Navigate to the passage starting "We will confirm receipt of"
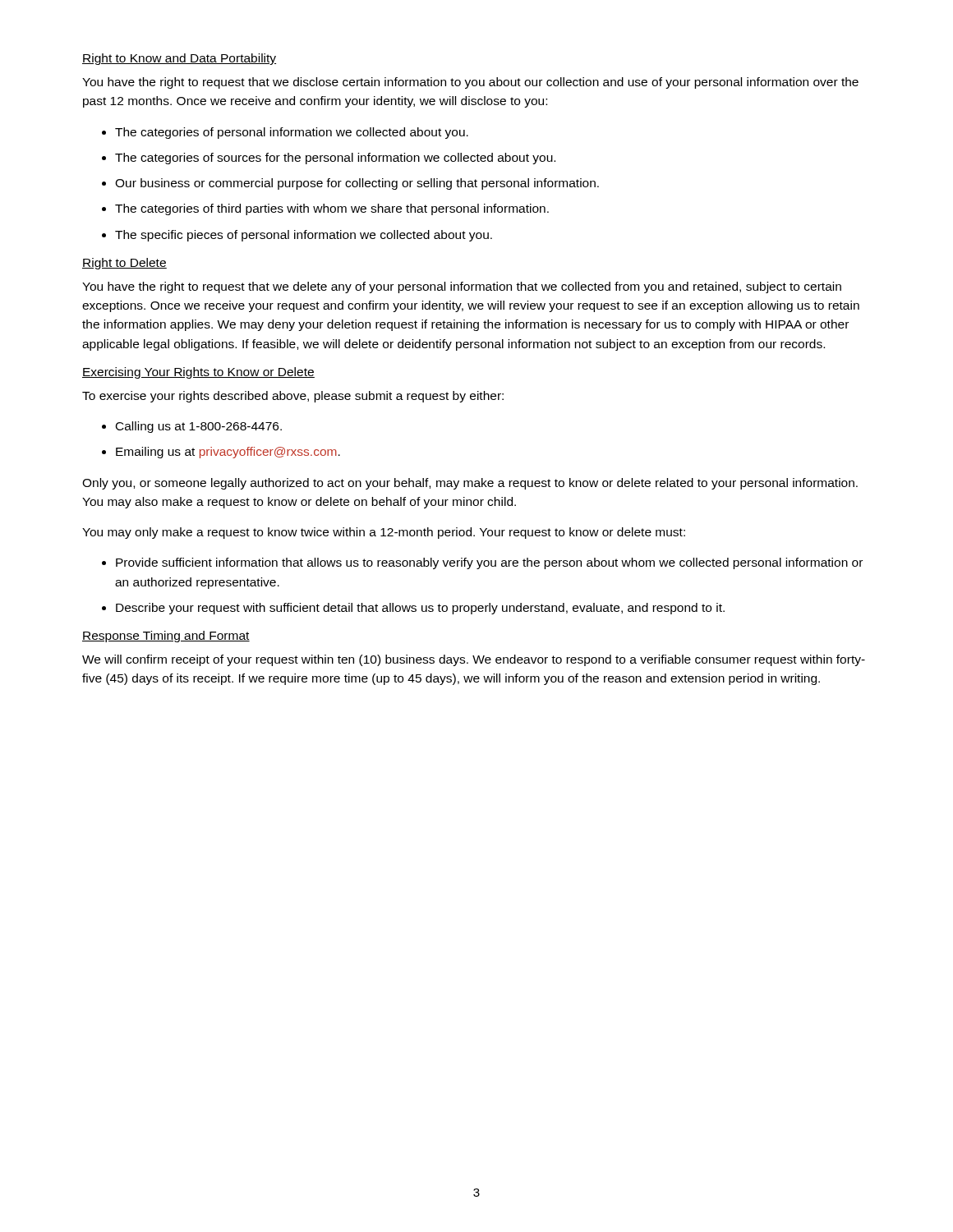This screenshot has width=953, height=1232. coord(476,669)
